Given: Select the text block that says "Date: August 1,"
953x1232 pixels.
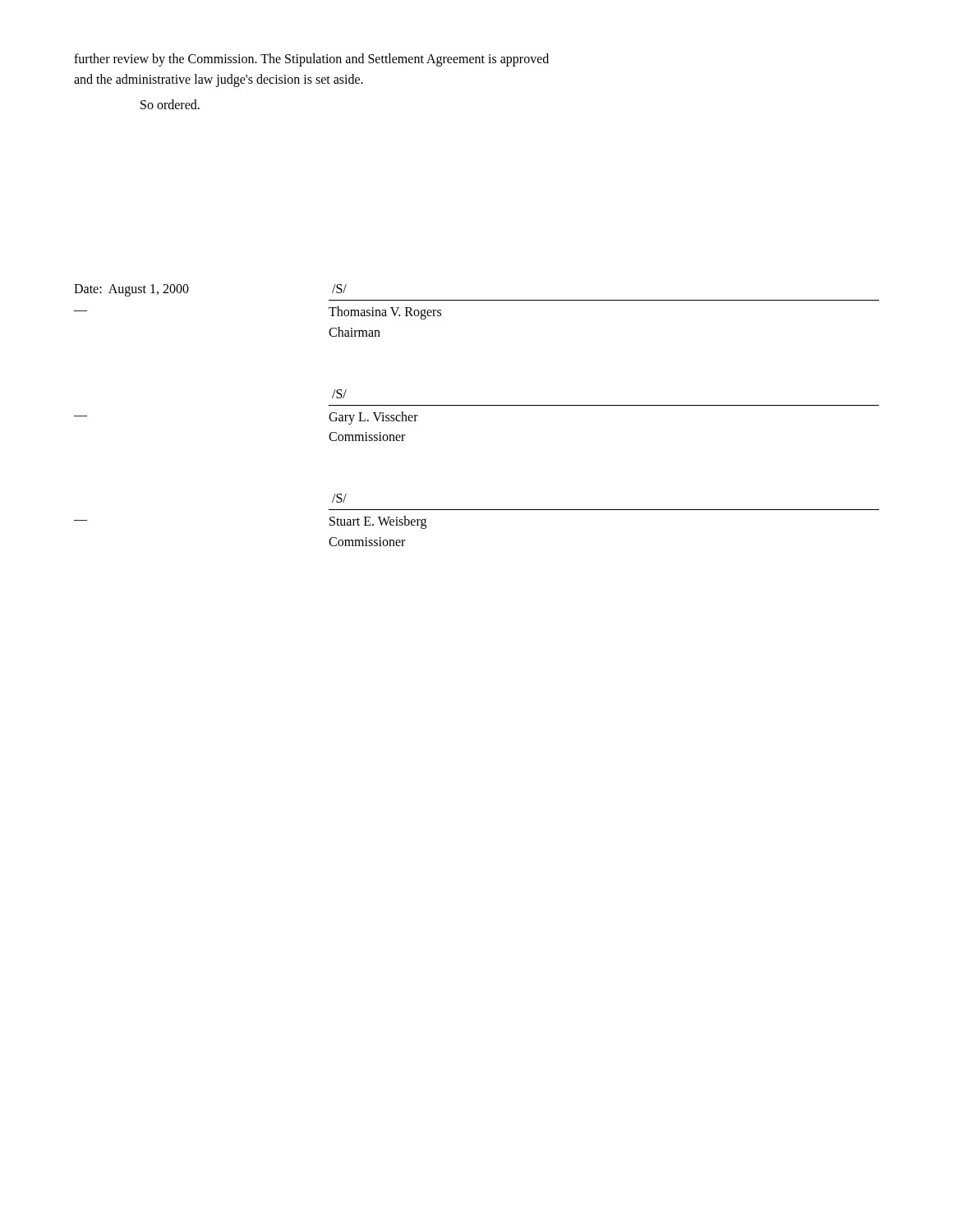Looking at the screenshot, I should click(x=476, y=311).
